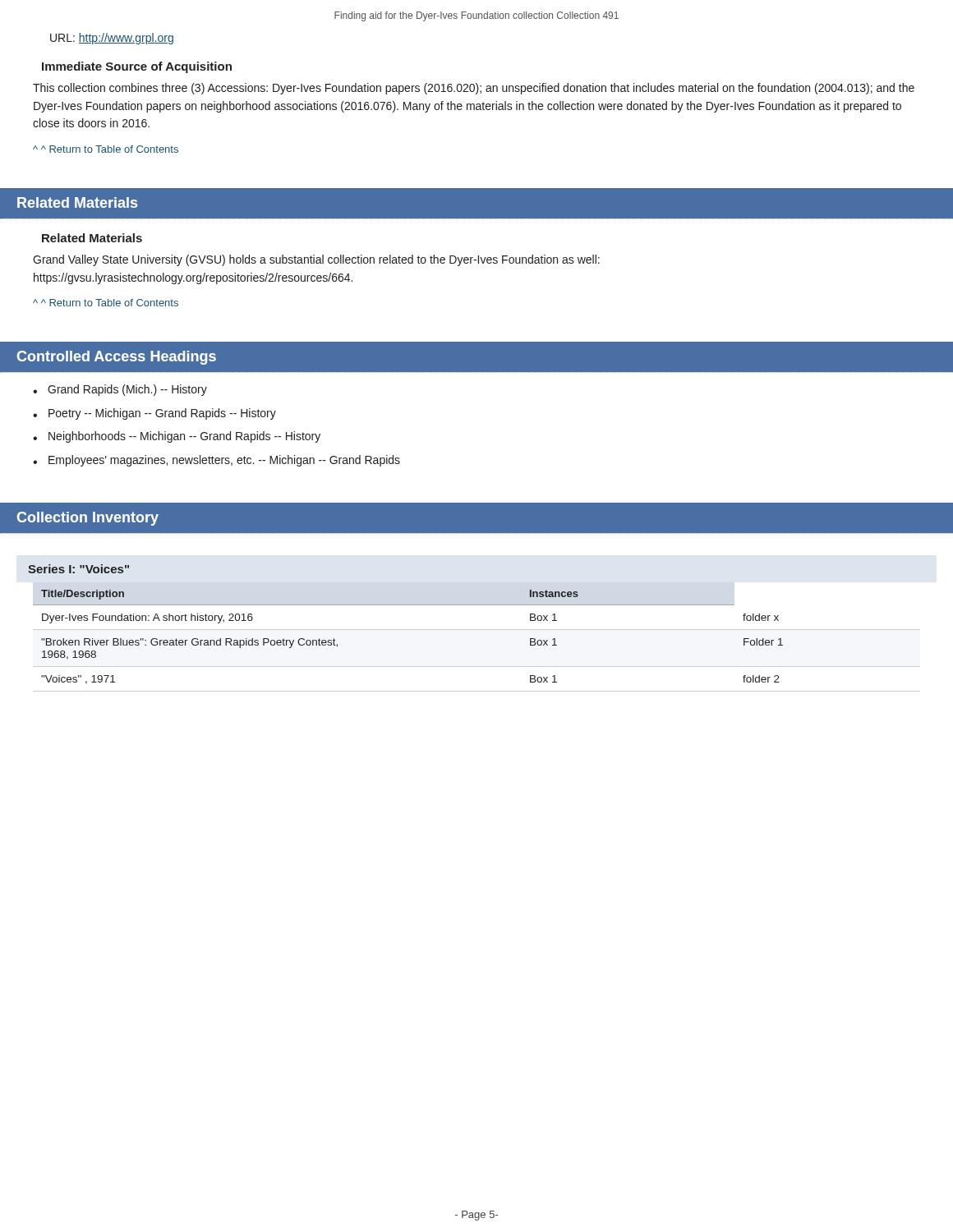Screen dimensions: 1232x953
Task: Locate the element starting "Grand Valley State University (GVSU)"
Action: 317,269
